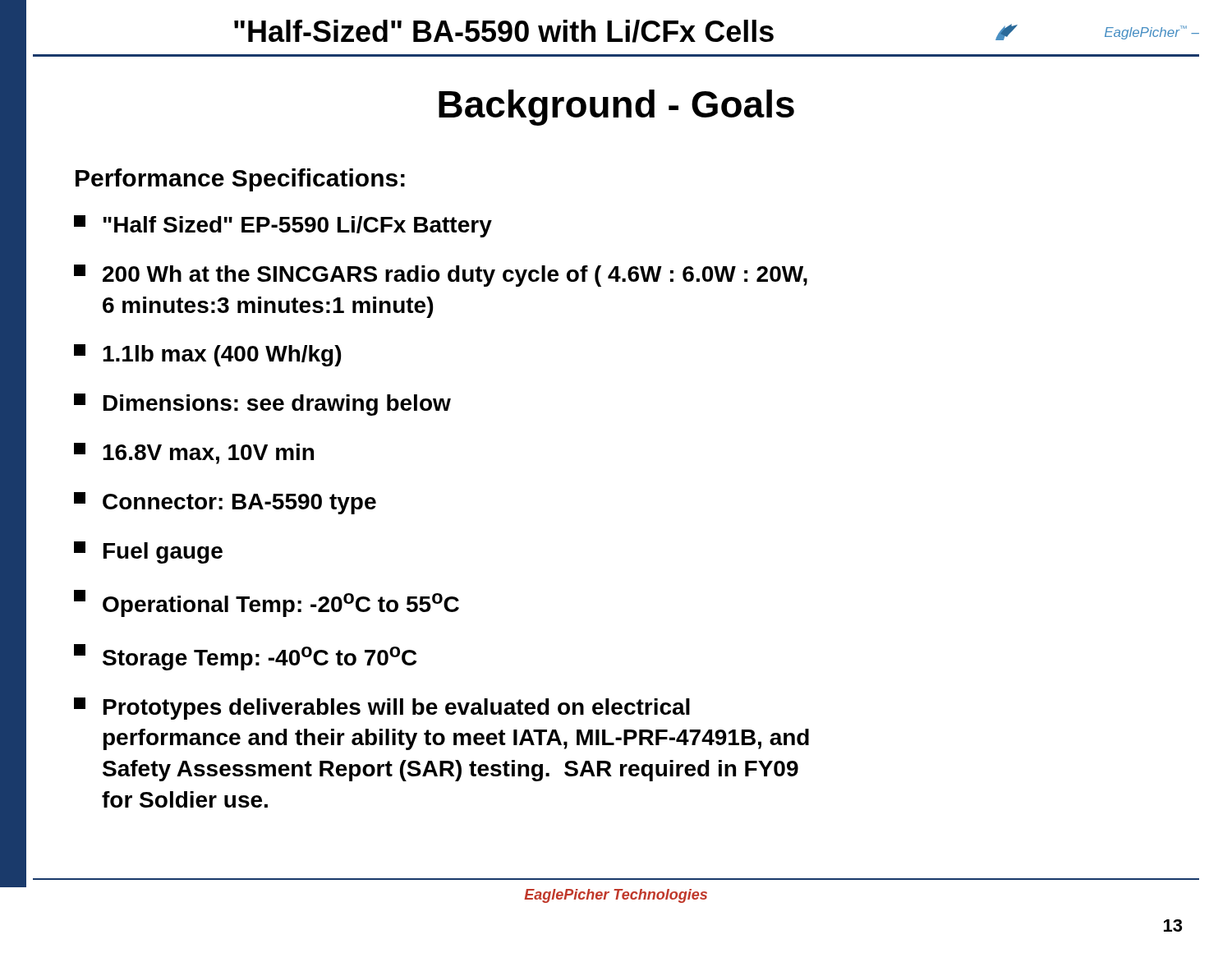Where does it say "Dimensions: see drawing below"?
Screen dimensions: 953x1232
262,403
